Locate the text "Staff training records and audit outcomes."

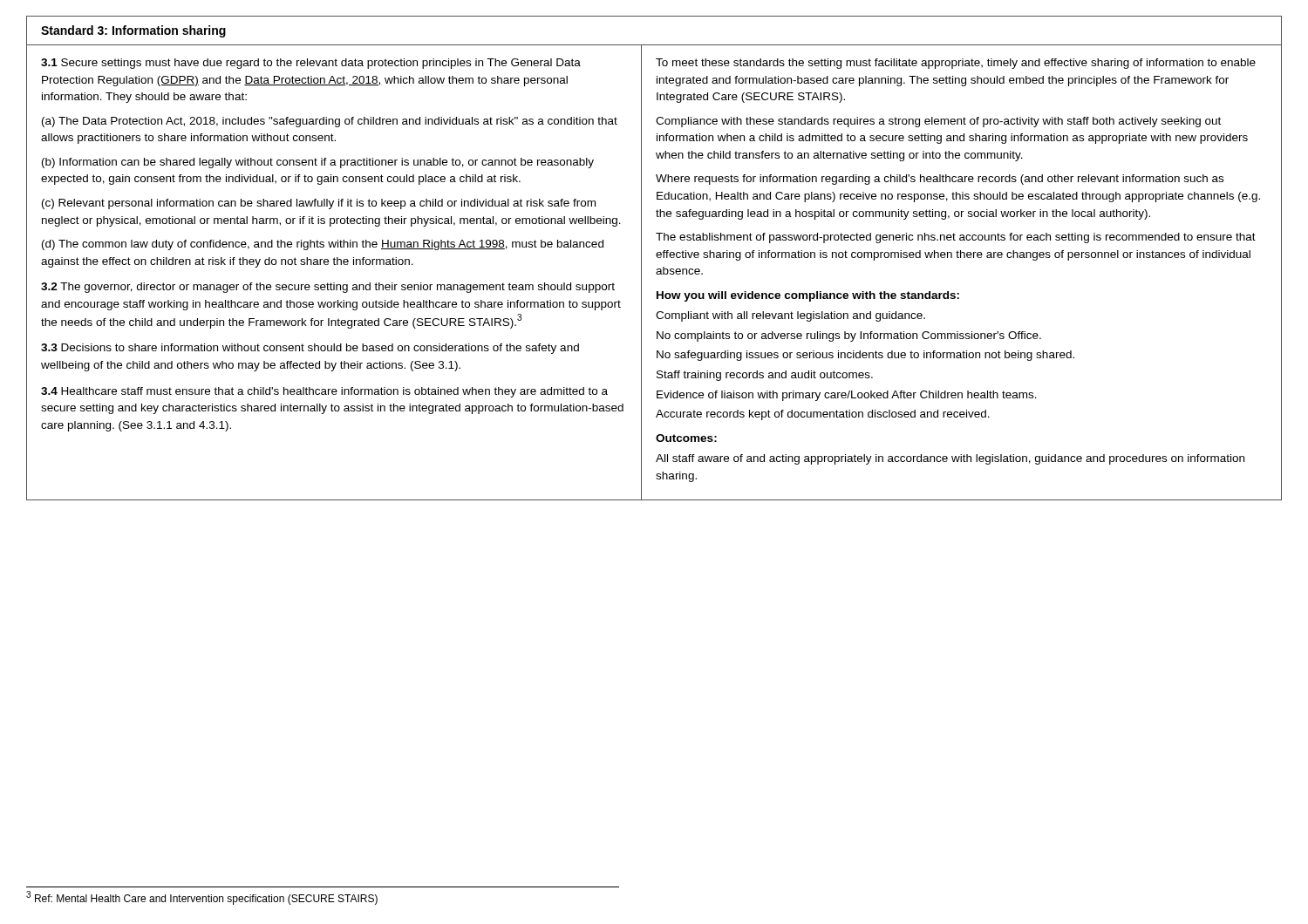765,376
